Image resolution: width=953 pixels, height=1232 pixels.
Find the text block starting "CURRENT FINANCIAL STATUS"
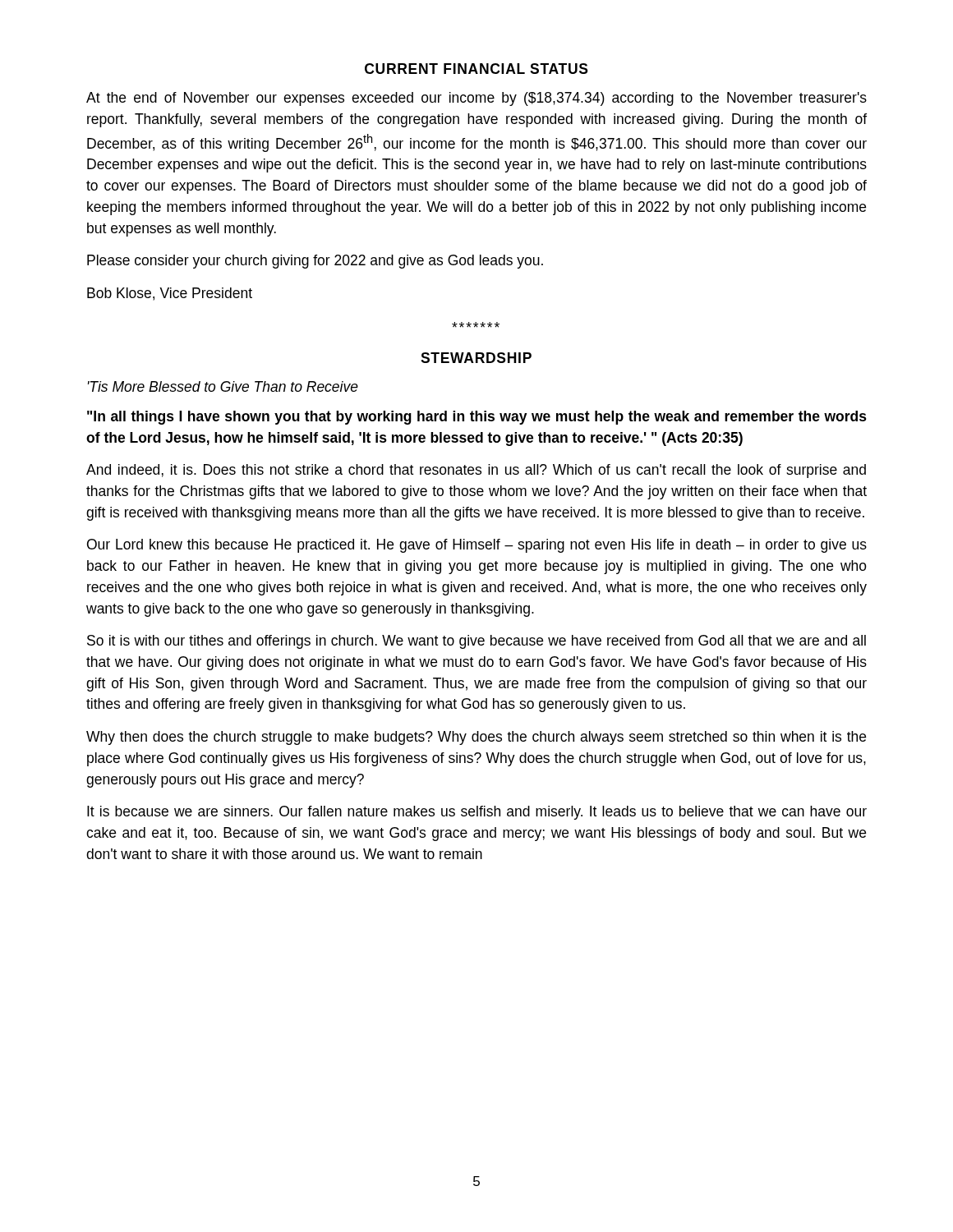(476, 69)
